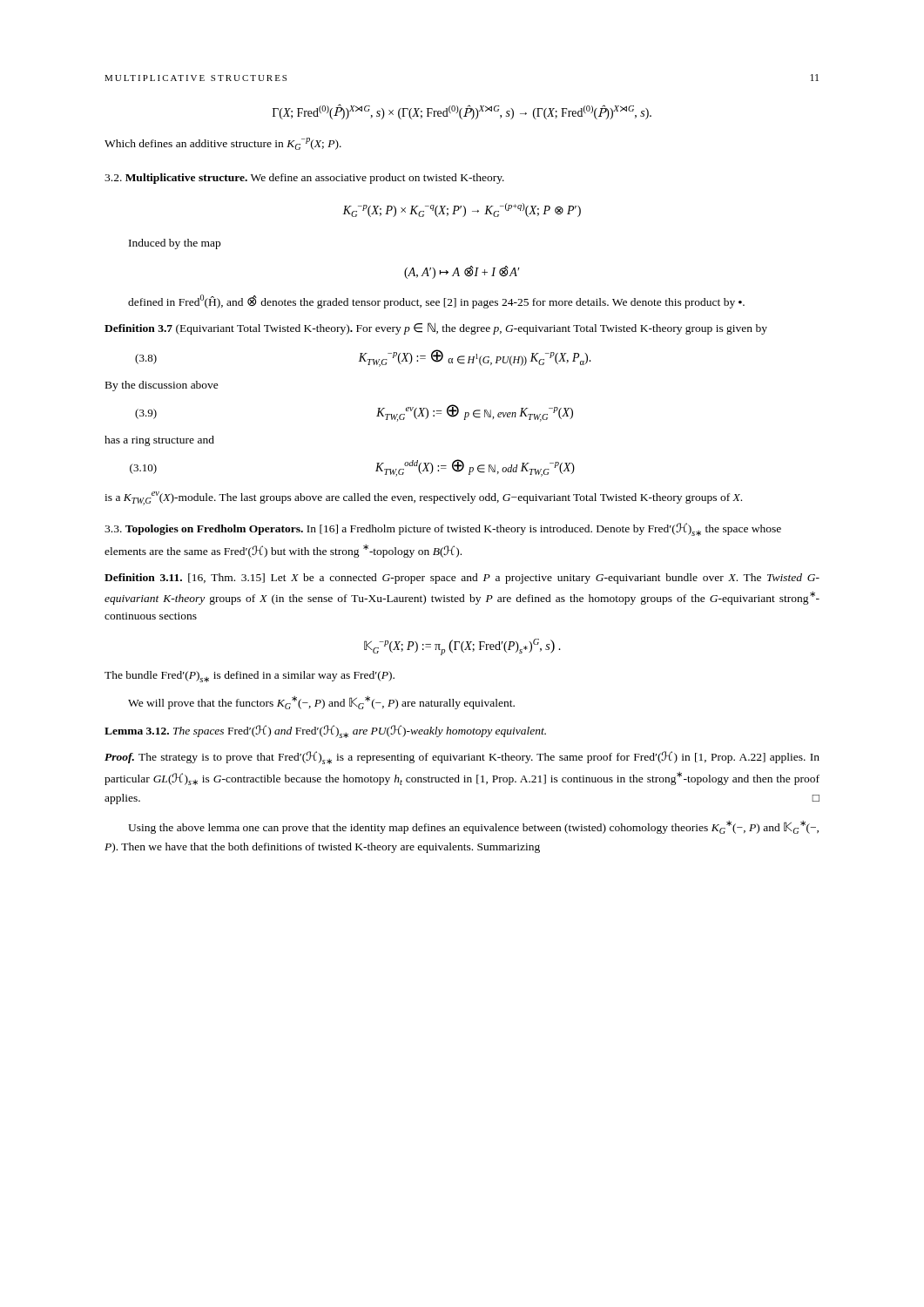The height and width of the screenshot is (1307, 924).
Task: Click the passage that begins "Definition 3.11. [16, Thm. 3.15]"
Action: [x=462, y=597]
